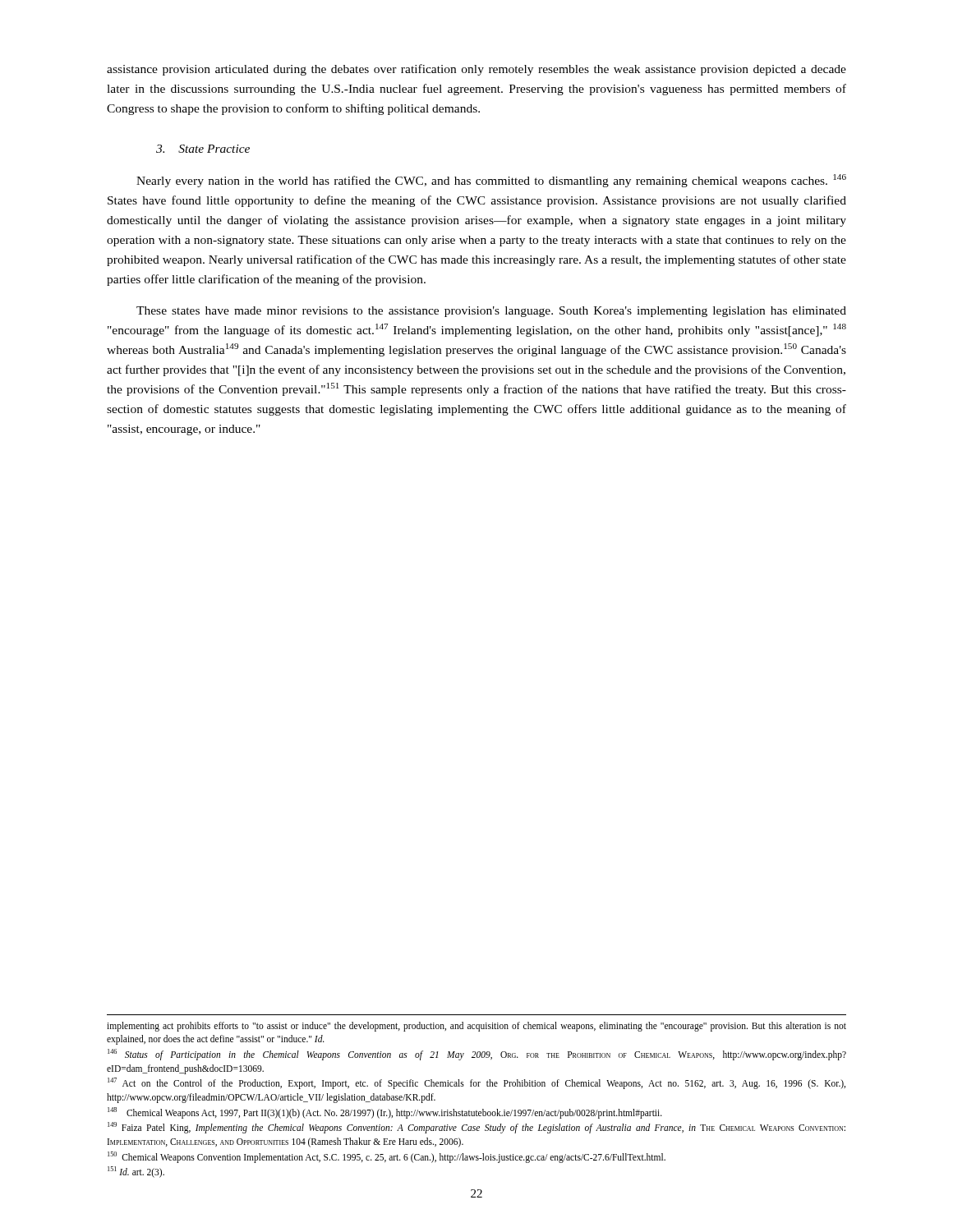Select the section header with the text "3. State Practice"
Image resolution: width=953 pixels, height=1232 pixels.
click(x=203, y=149)
